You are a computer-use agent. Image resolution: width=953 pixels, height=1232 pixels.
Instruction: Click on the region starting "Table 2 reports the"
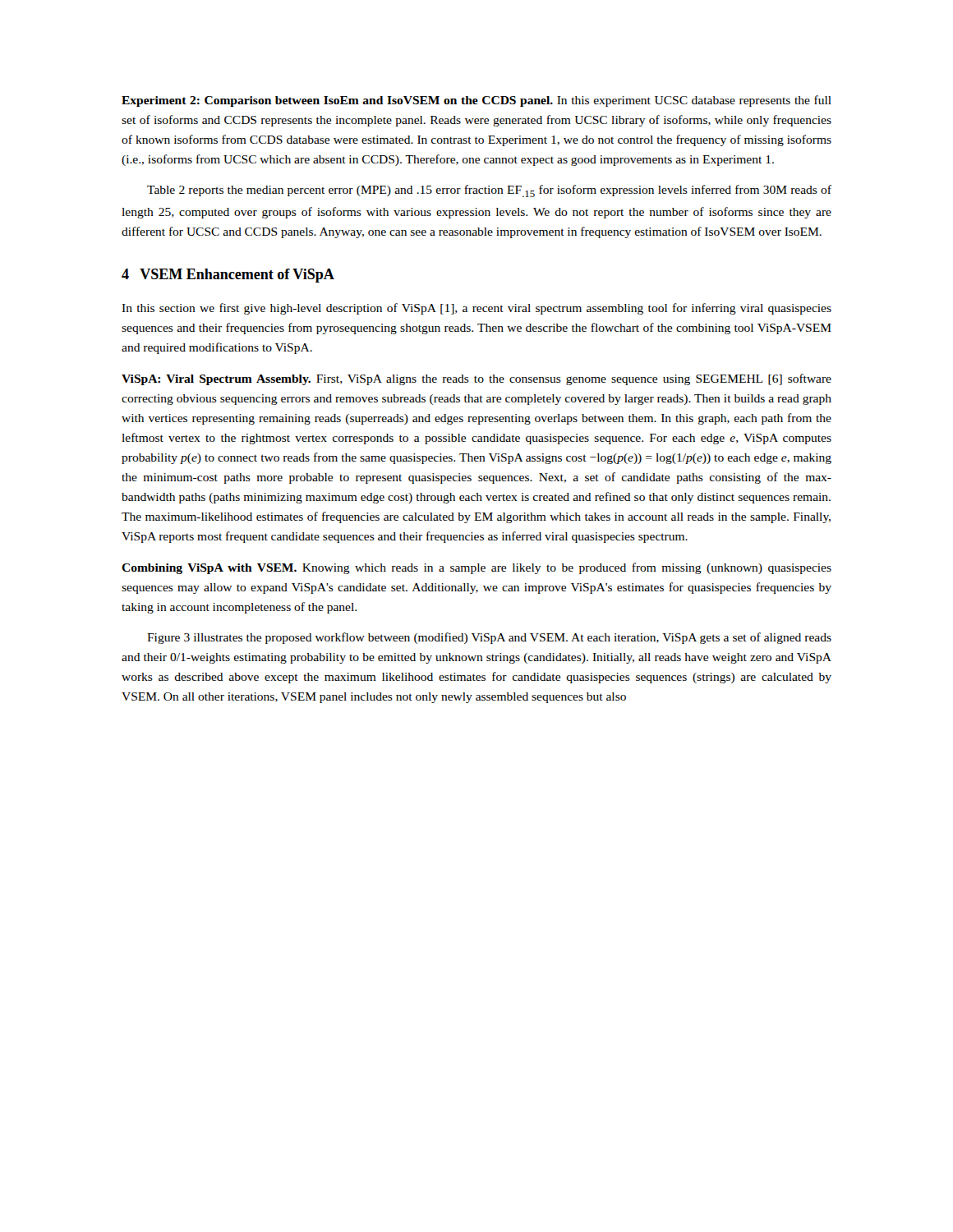[476, 211]
